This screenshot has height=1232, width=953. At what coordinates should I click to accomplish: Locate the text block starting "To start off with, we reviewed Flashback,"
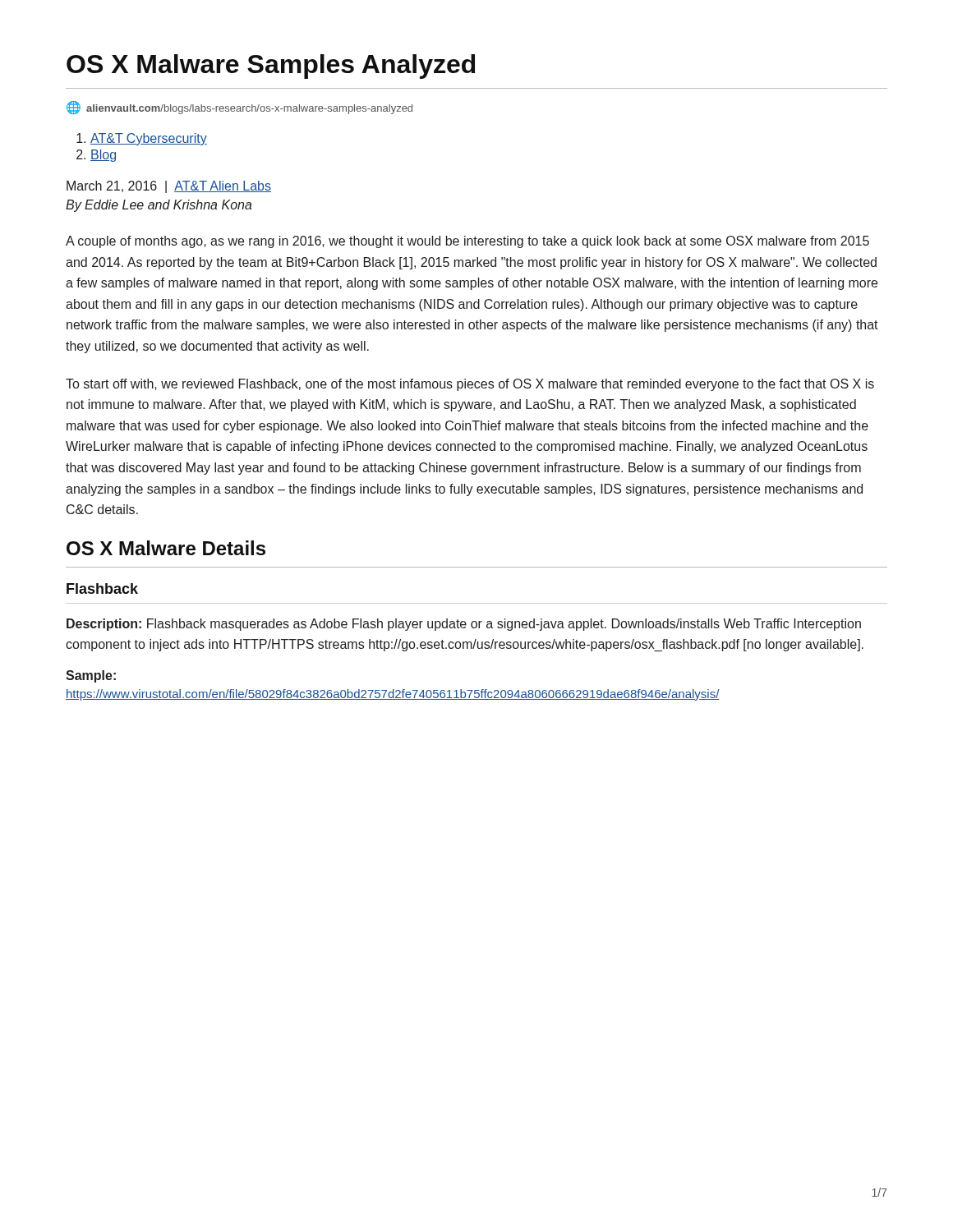tap(470, 447)
